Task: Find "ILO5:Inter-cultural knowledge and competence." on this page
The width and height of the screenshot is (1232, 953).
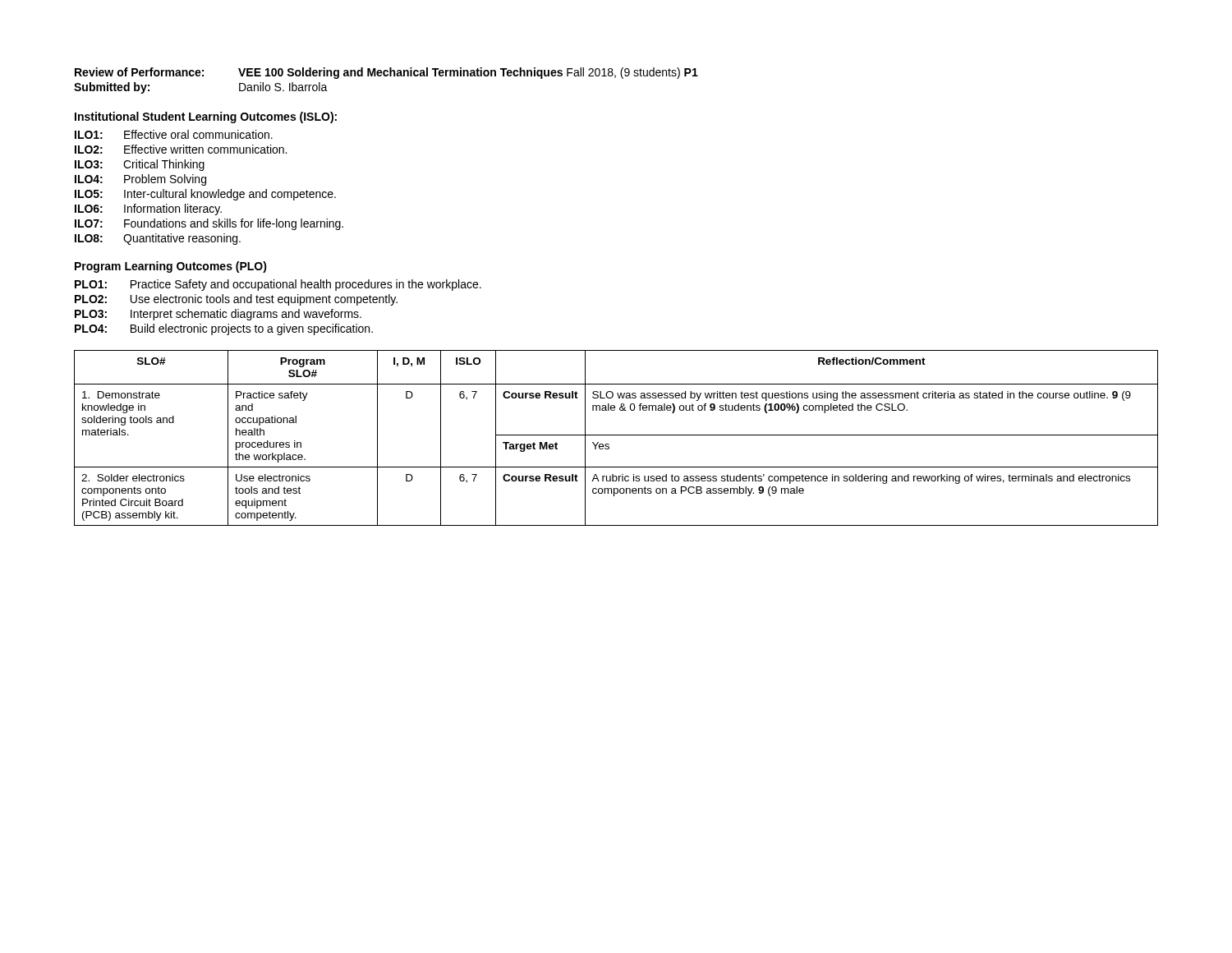Action: [205, 195]
